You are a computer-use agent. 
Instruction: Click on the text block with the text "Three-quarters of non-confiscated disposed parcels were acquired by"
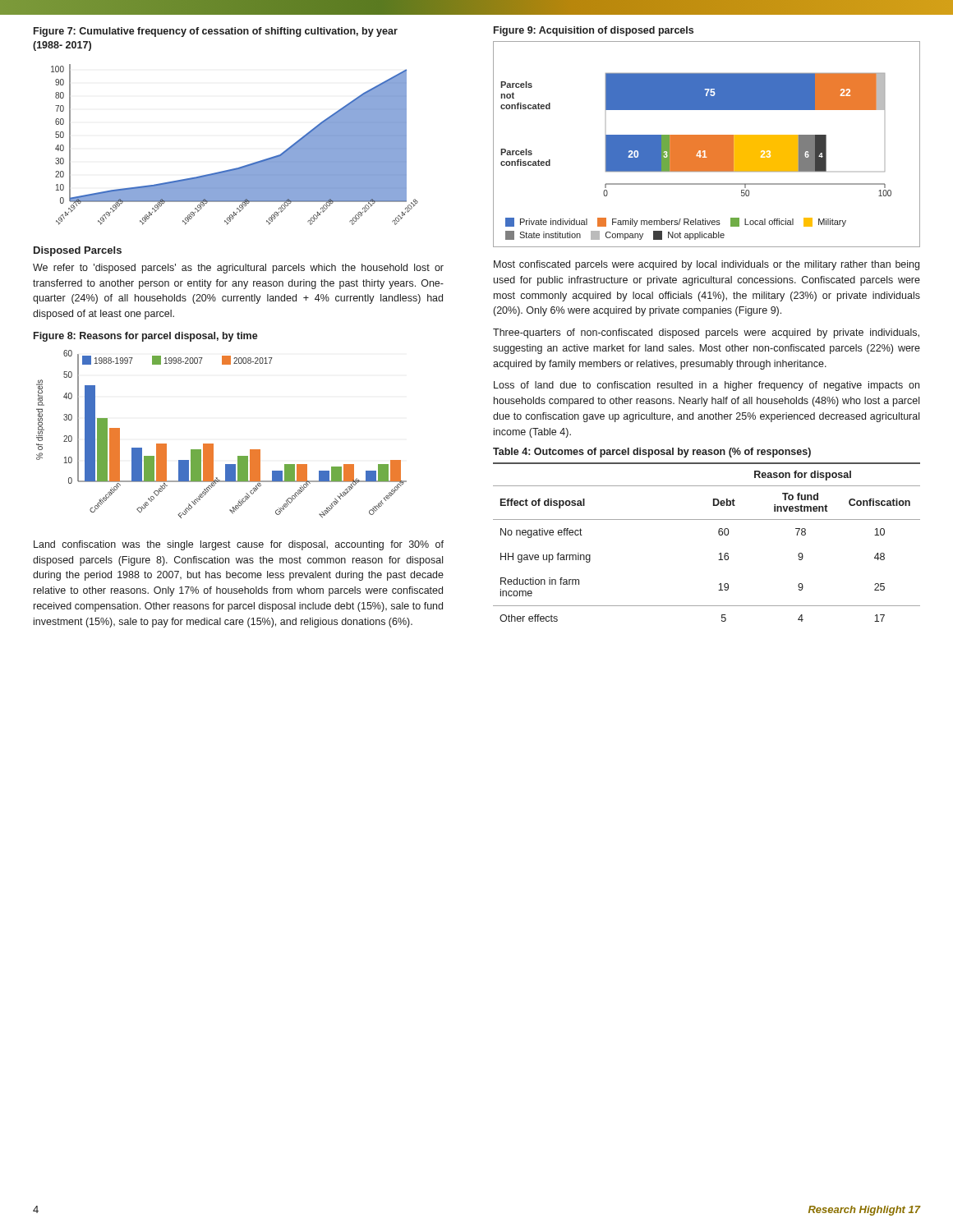click(707, 348)
